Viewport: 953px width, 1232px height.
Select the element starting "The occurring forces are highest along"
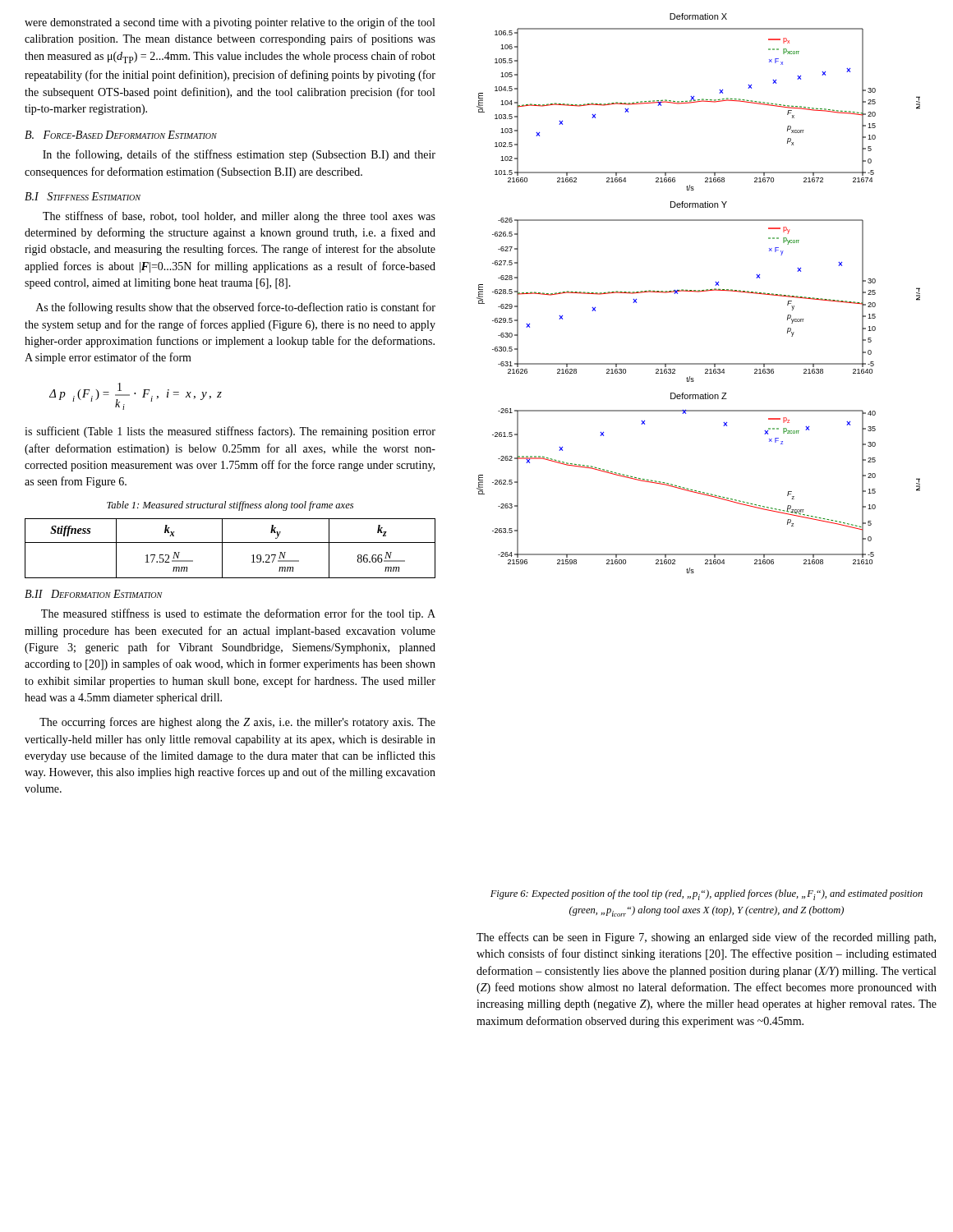pyautogui.click(x=230, y=756)
